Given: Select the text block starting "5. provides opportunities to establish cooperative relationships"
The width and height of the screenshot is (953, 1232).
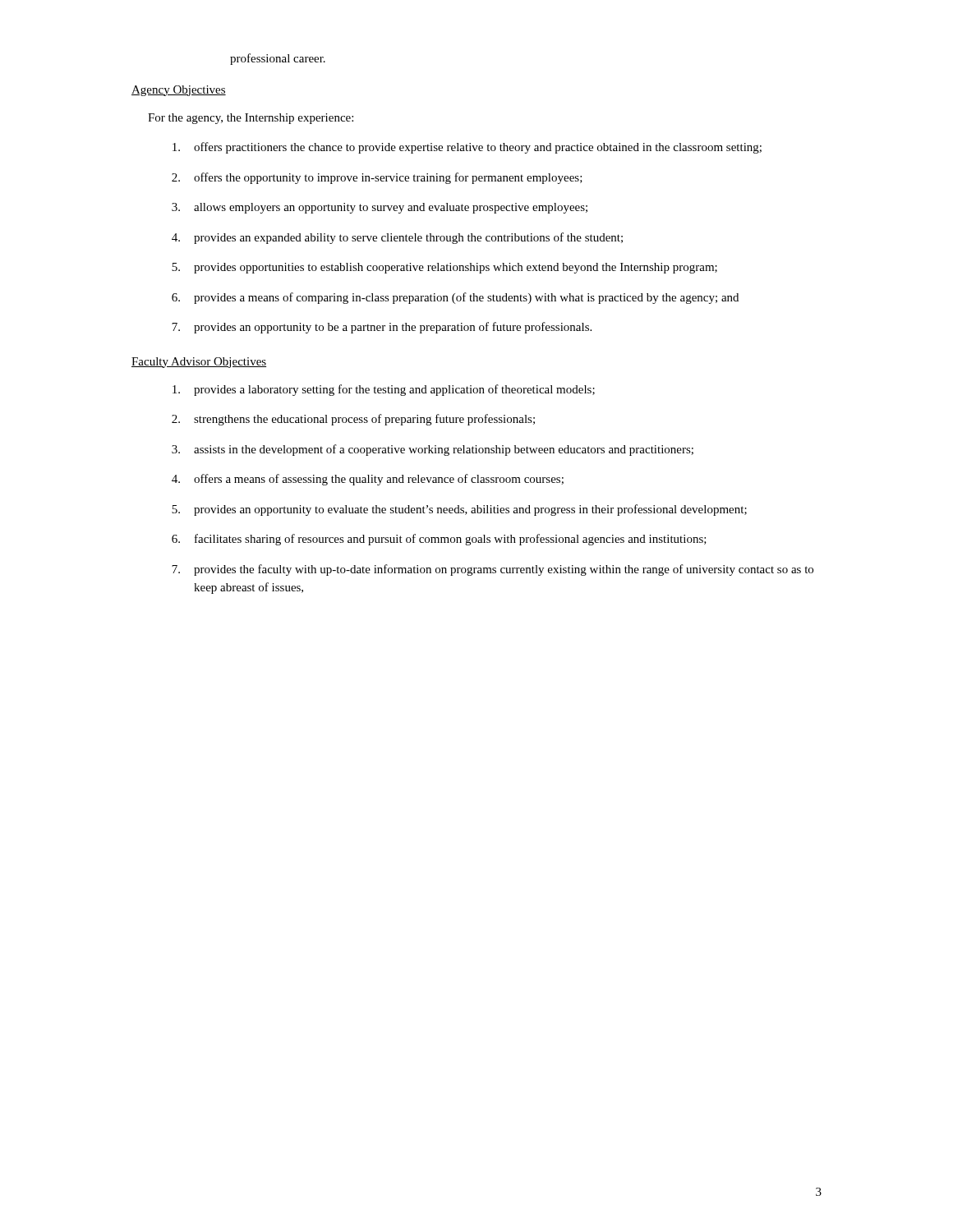Looking at the screenshot, I should tap(476, 267).
